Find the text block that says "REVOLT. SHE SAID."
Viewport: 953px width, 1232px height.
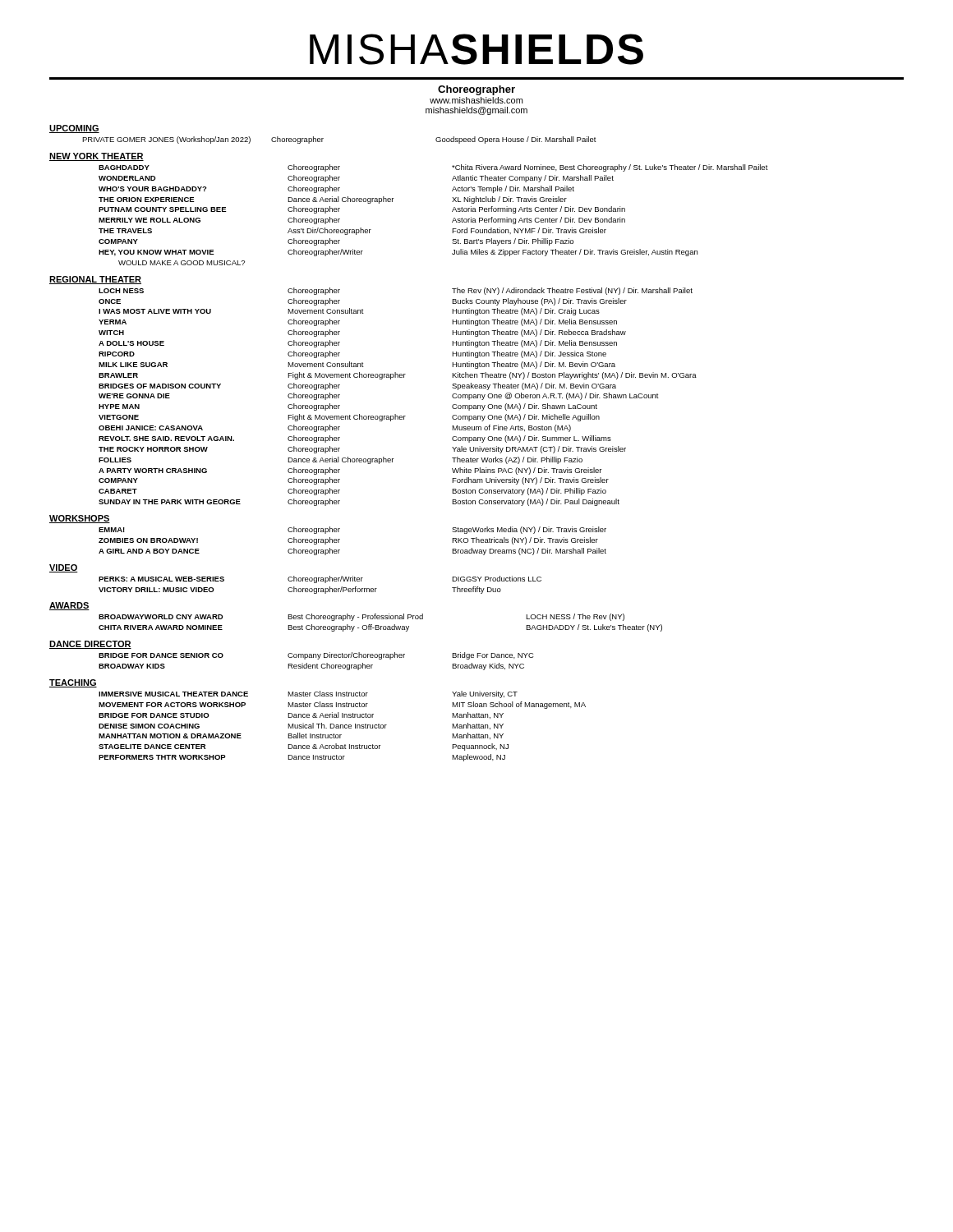pos(476,438)
